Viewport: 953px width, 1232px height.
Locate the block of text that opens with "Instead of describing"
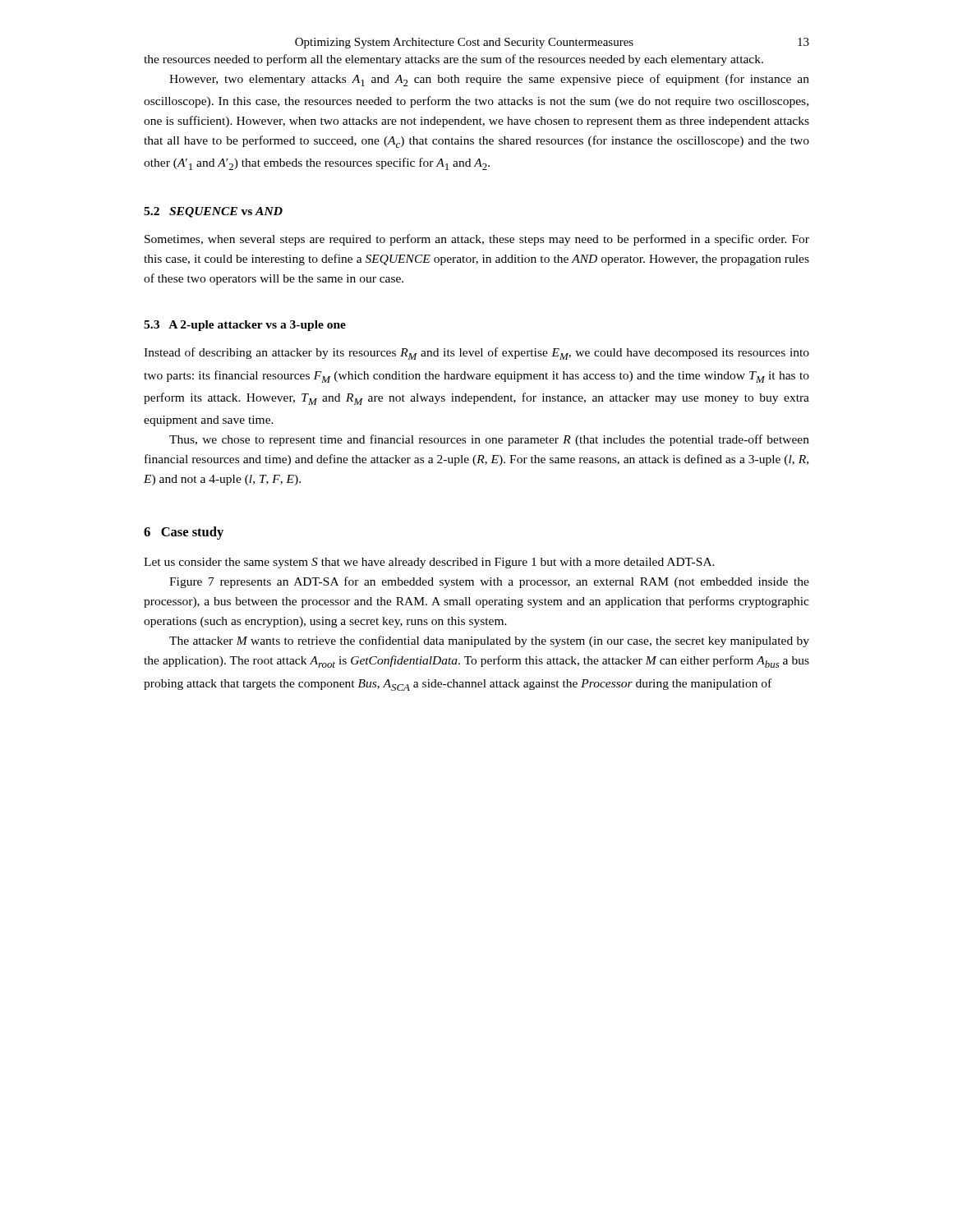pyautogui.click(x=476, y=386)
